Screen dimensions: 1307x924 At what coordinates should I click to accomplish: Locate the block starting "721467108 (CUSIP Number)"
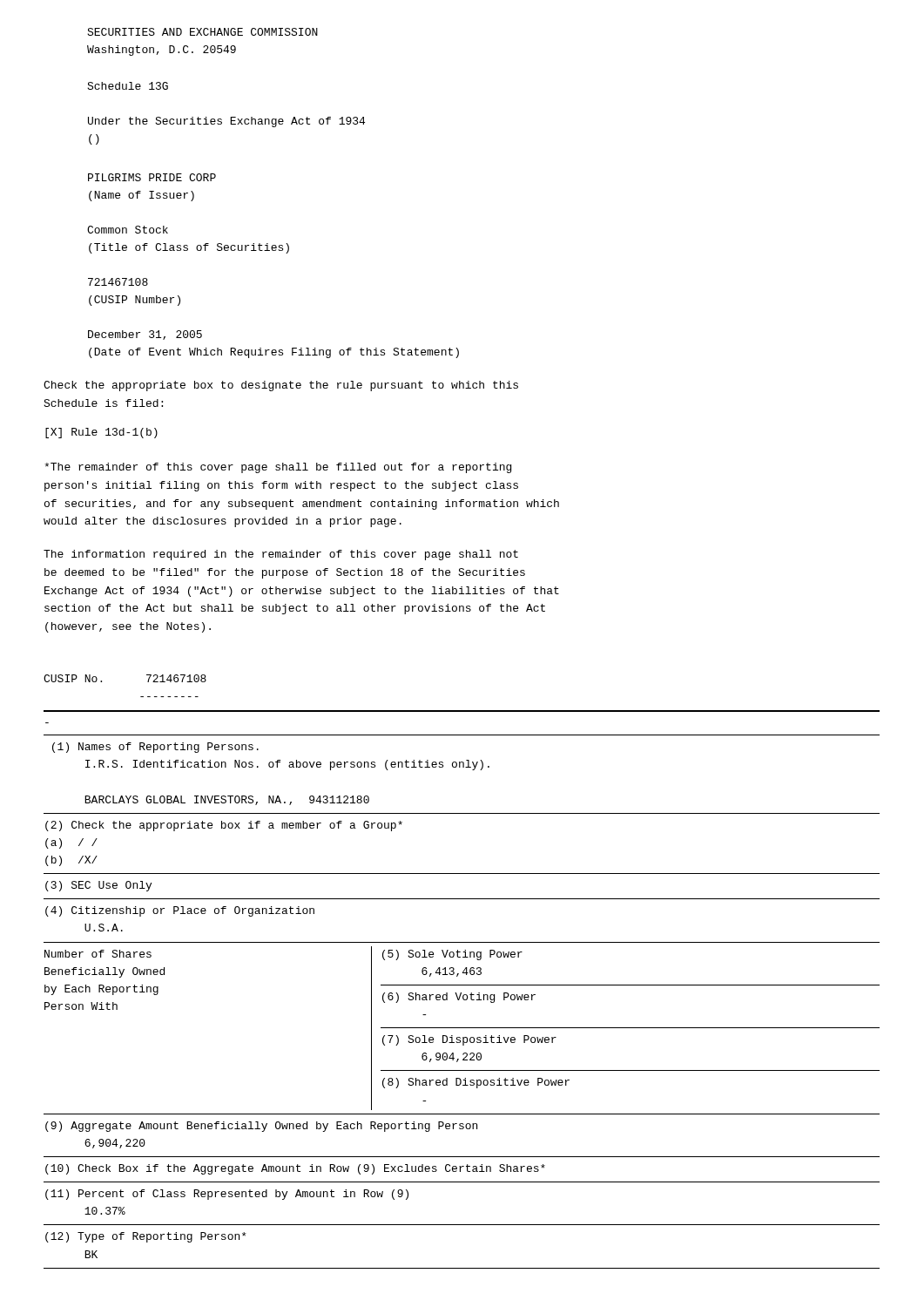135,292
